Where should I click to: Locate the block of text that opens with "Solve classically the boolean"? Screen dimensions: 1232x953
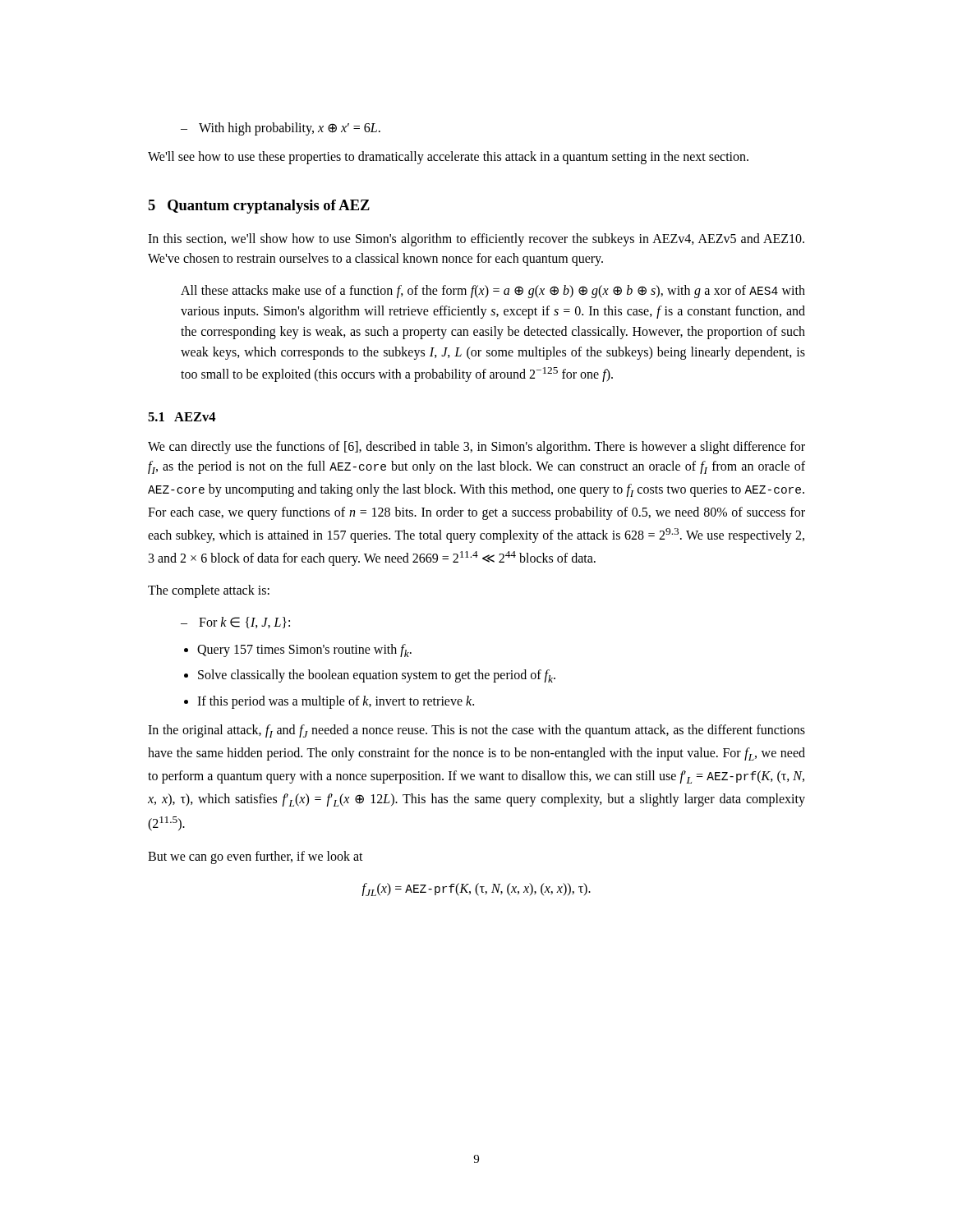click(377, 677)
